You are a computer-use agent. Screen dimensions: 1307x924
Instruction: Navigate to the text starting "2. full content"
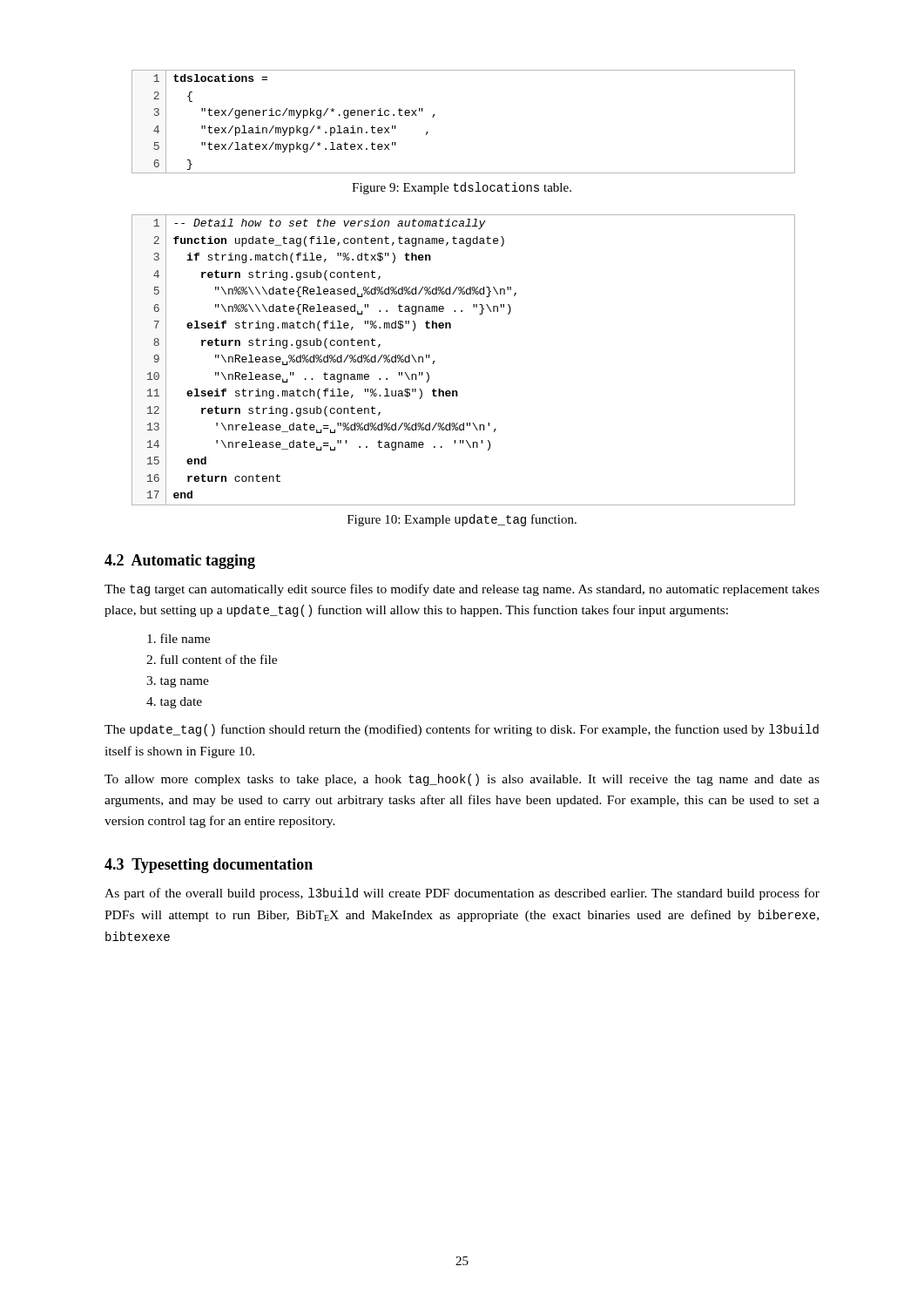pos(212,659)
